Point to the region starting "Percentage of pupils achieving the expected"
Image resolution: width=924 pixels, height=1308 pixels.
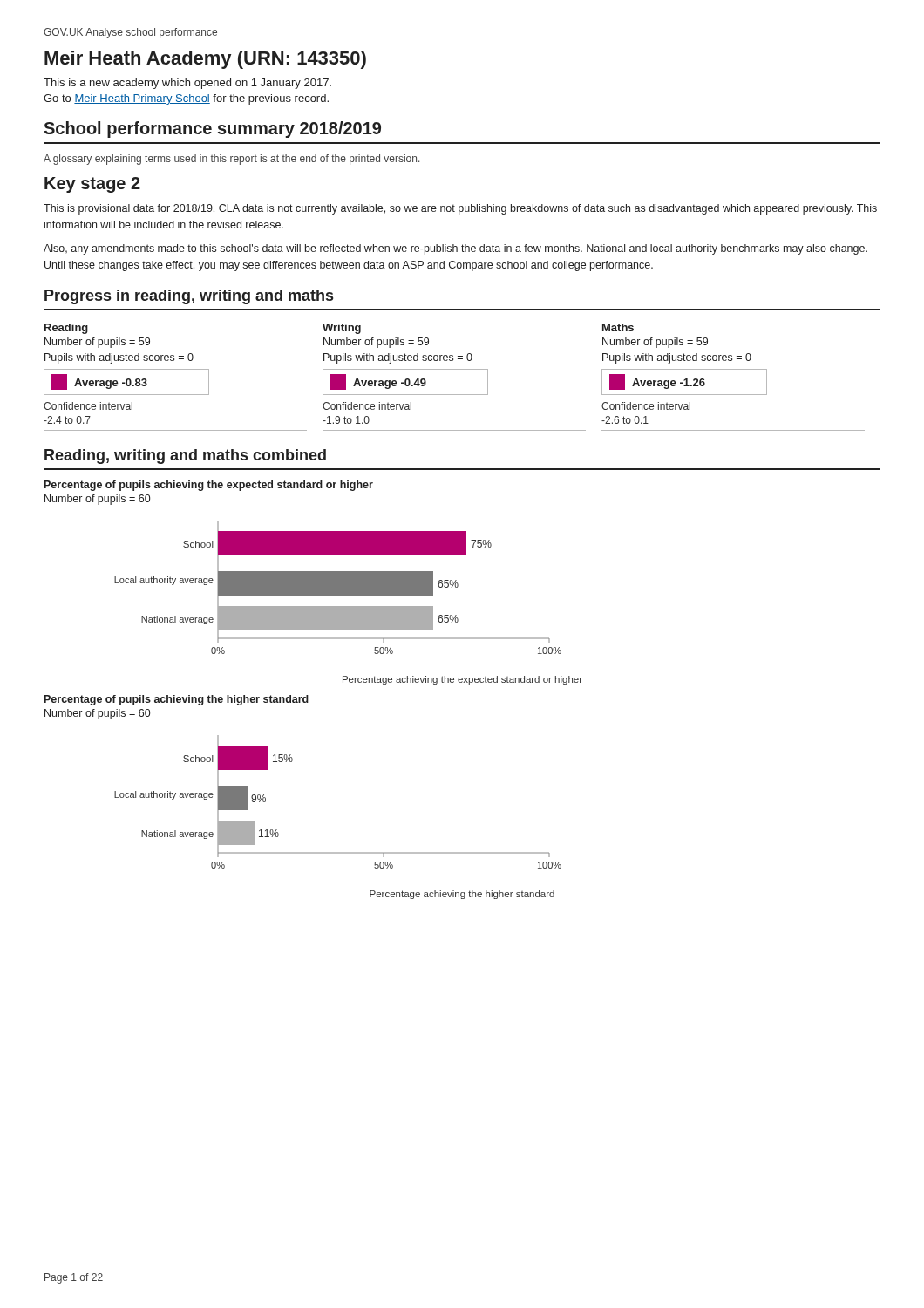coord(208,485)
